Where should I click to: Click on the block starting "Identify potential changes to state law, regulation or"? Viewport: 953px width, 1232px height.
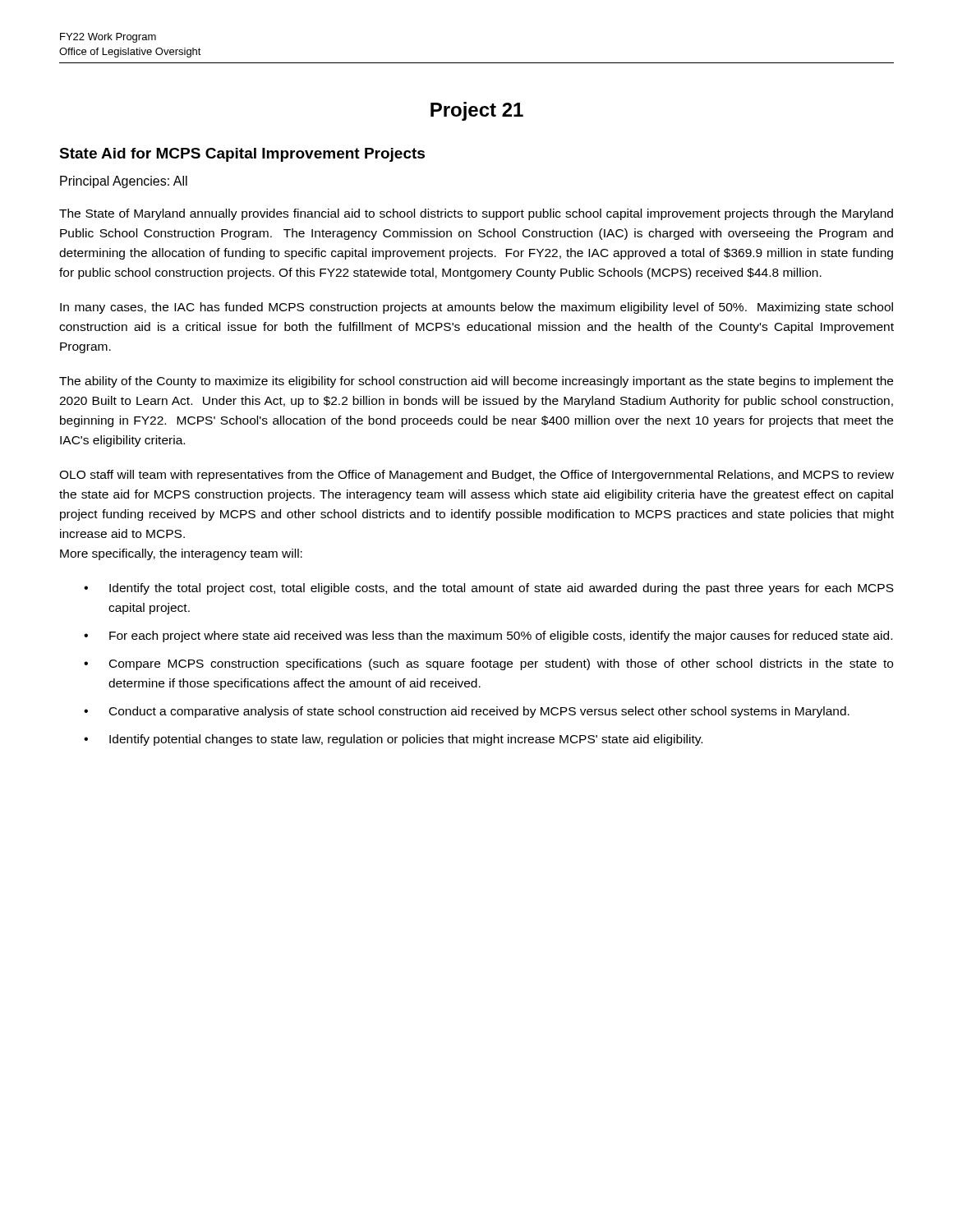coord(406,739)
